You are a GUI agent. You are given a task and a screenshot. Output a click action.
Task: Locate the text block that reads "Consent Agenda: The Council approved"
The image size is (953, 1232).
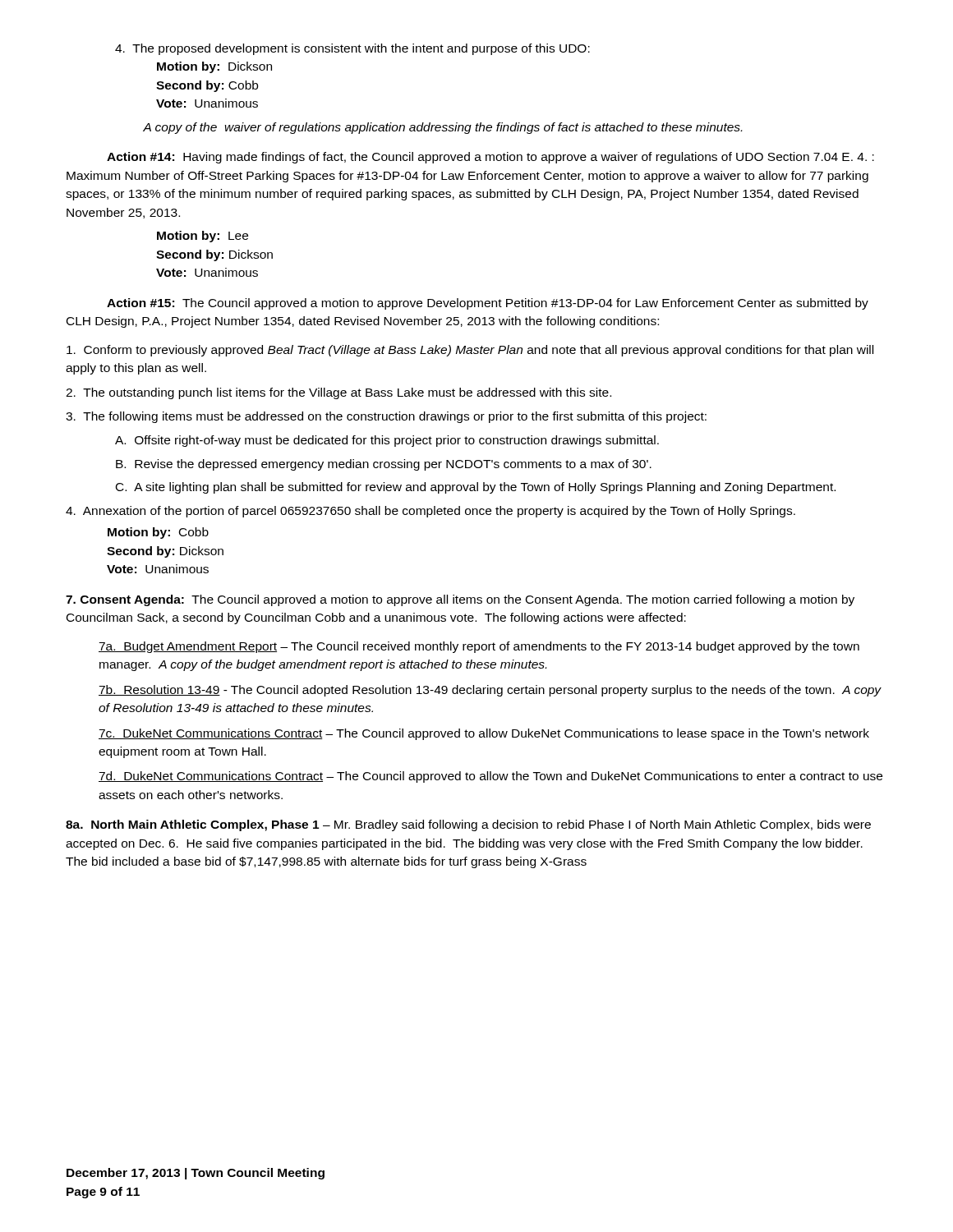pyautogui.click(x=476, y=609)
